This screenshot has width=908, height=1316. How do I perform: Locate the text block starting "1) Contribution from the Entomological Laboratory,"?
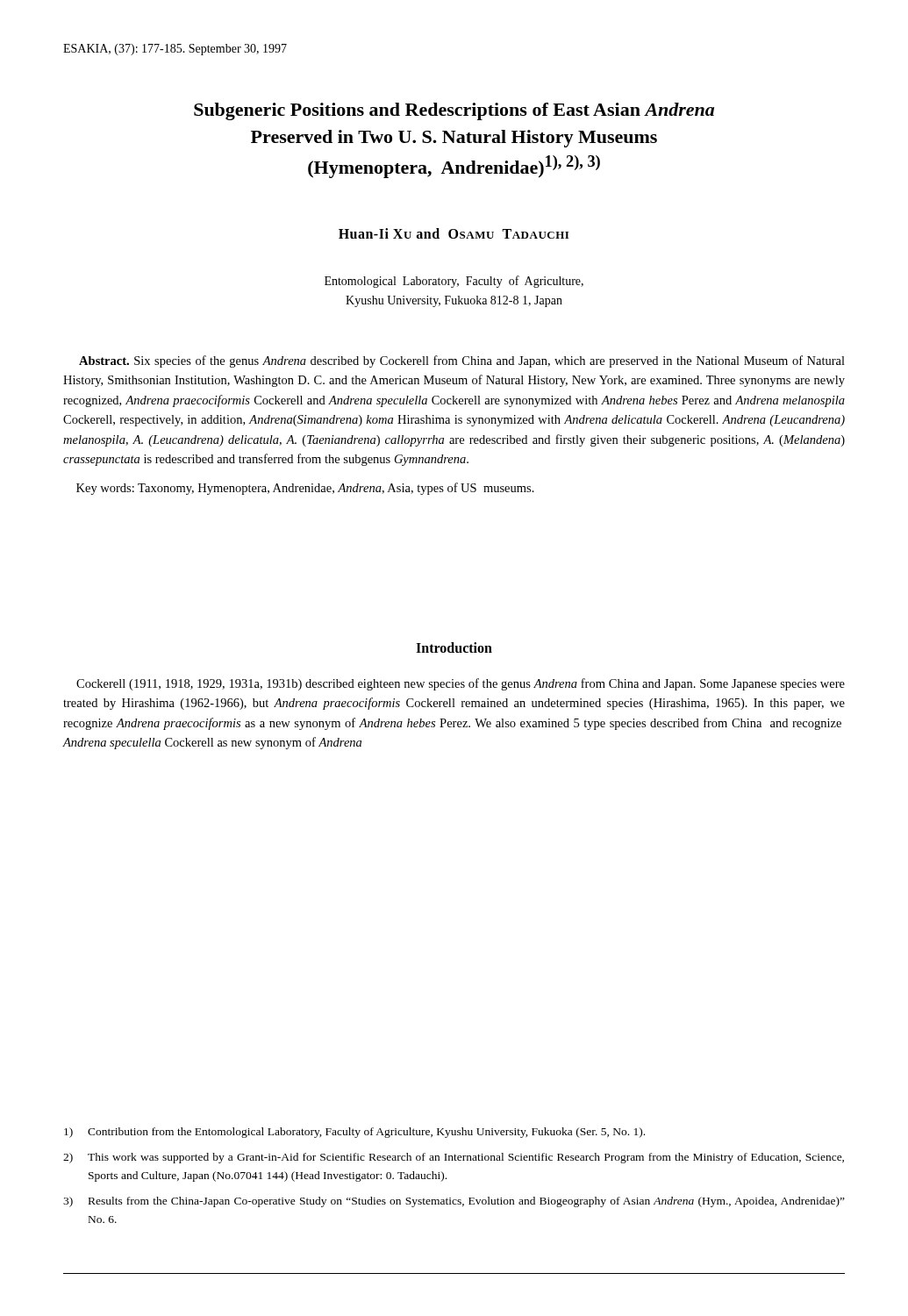click(x=454, y=1176)
